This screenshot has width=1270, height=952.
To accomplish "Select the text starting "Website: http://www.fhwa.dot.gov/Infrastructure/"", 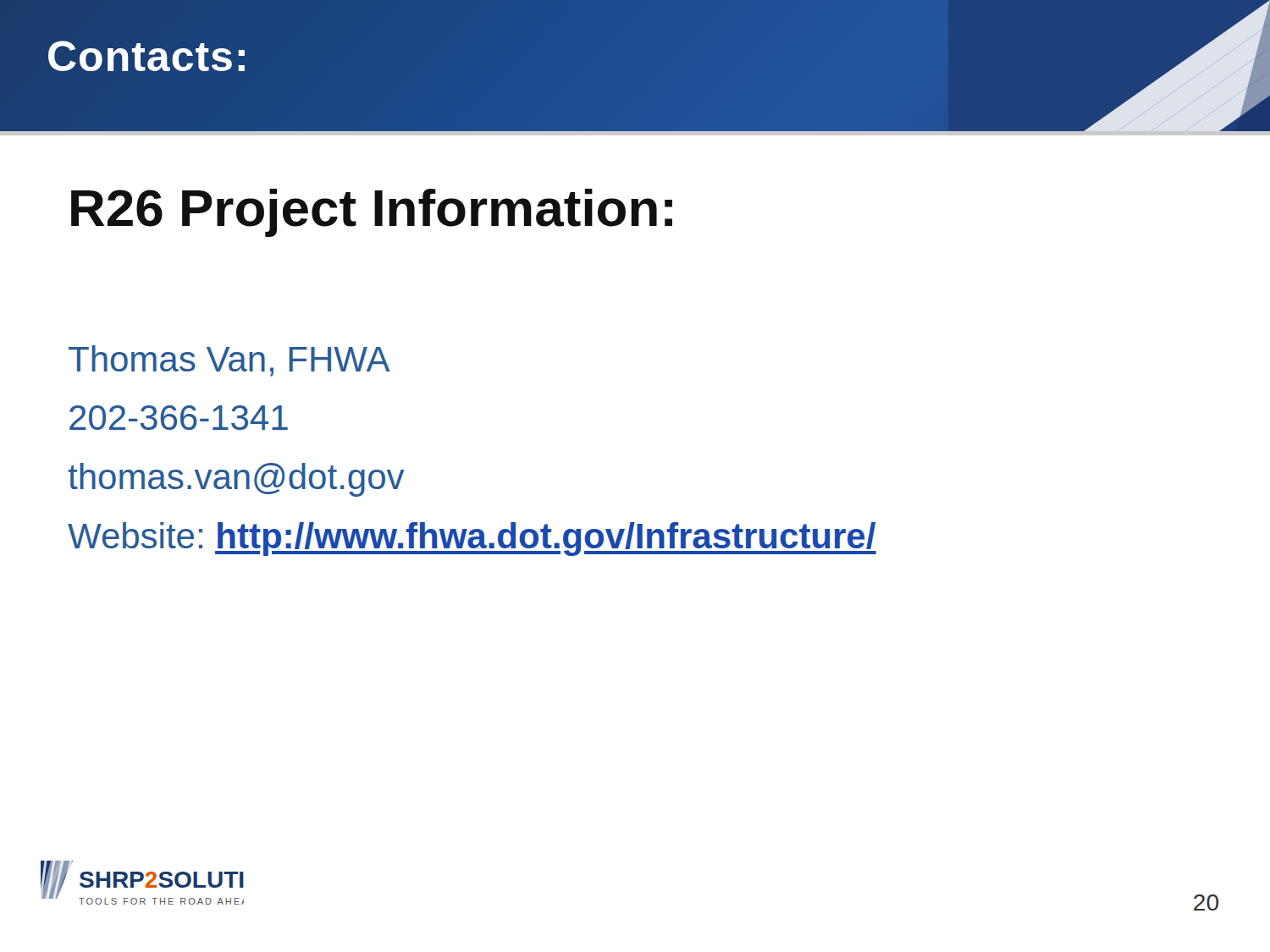I will click(472, 536).
